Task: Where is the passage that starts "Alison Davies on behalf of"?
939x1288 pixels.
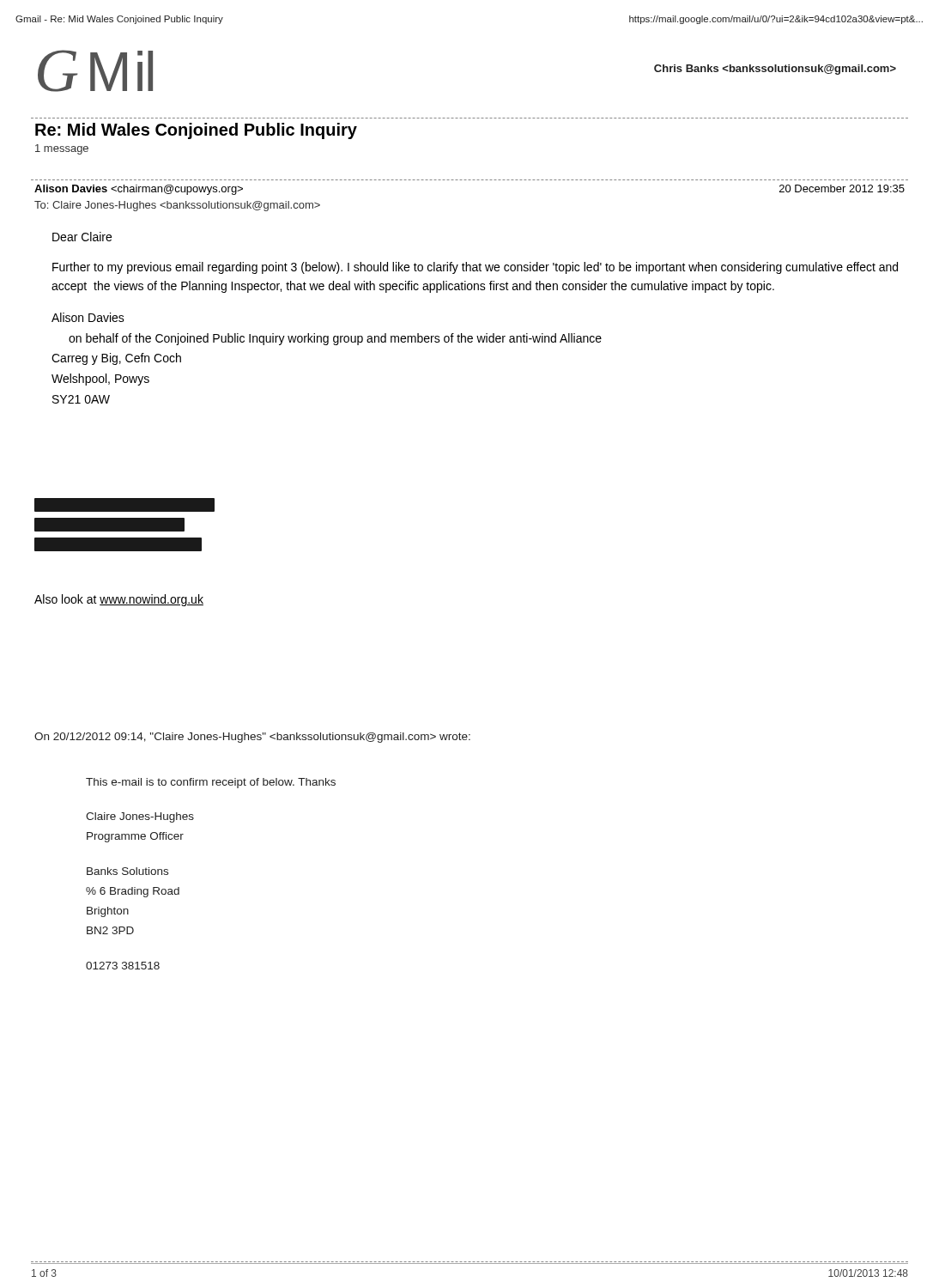Action: pos(88,317)
